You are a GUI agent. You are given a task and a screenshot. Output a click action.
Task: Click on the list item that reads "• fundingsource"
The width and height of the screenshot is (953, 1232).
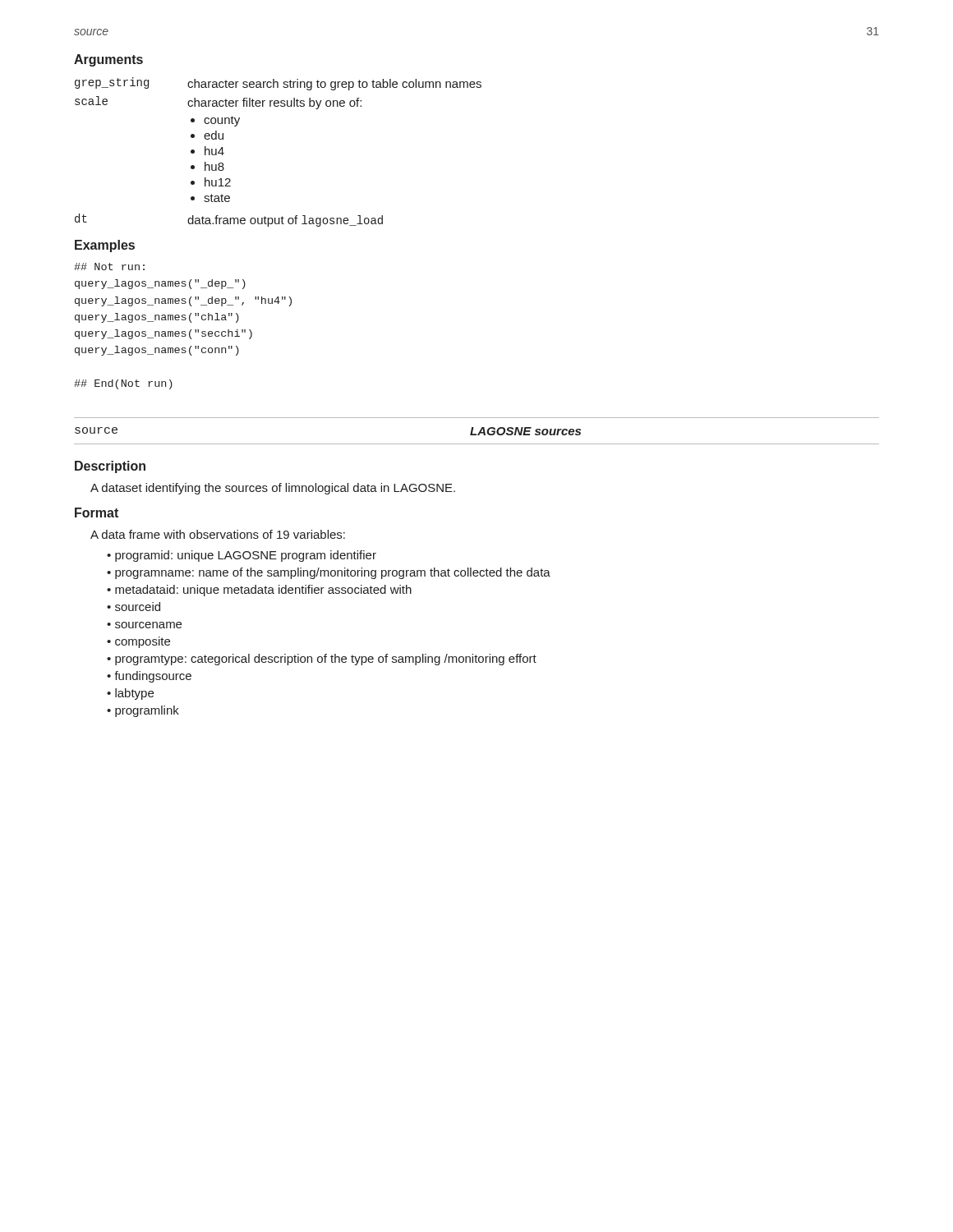149,676
